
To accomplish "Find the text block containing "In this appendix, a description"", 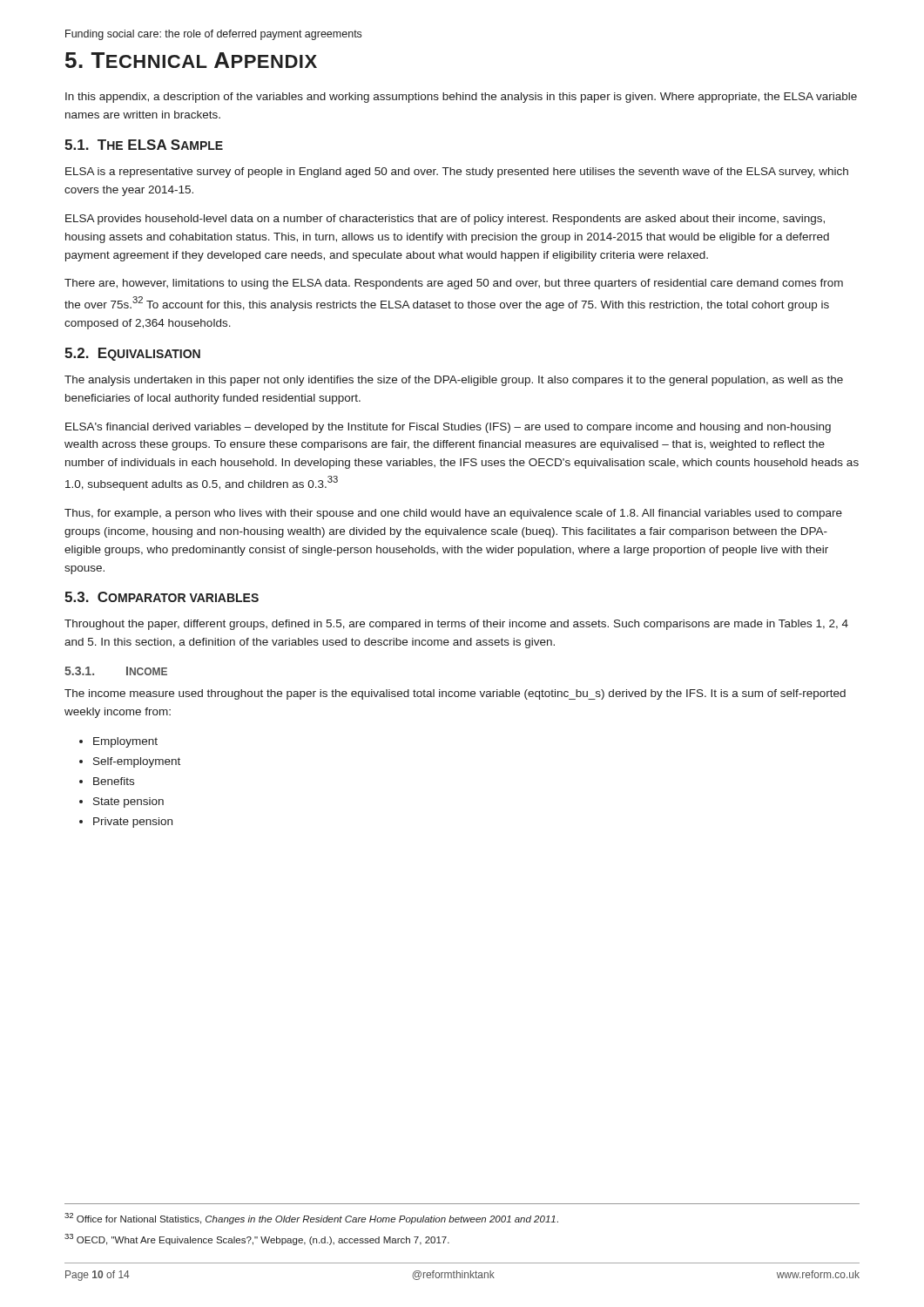I will pos(462,106).
